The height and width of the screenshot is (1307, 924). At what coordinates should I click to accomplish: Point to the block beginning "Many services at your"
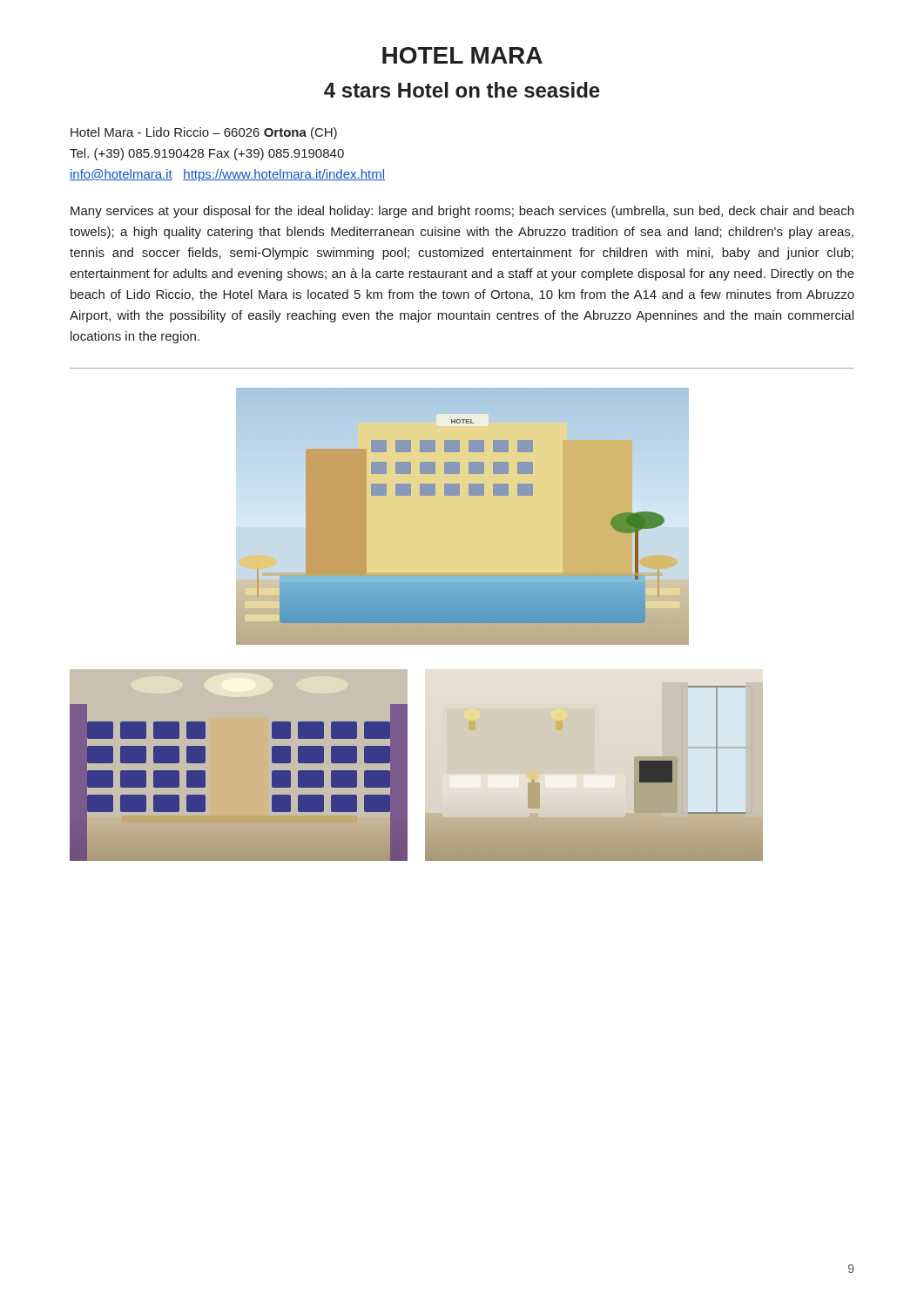[462, 273]
